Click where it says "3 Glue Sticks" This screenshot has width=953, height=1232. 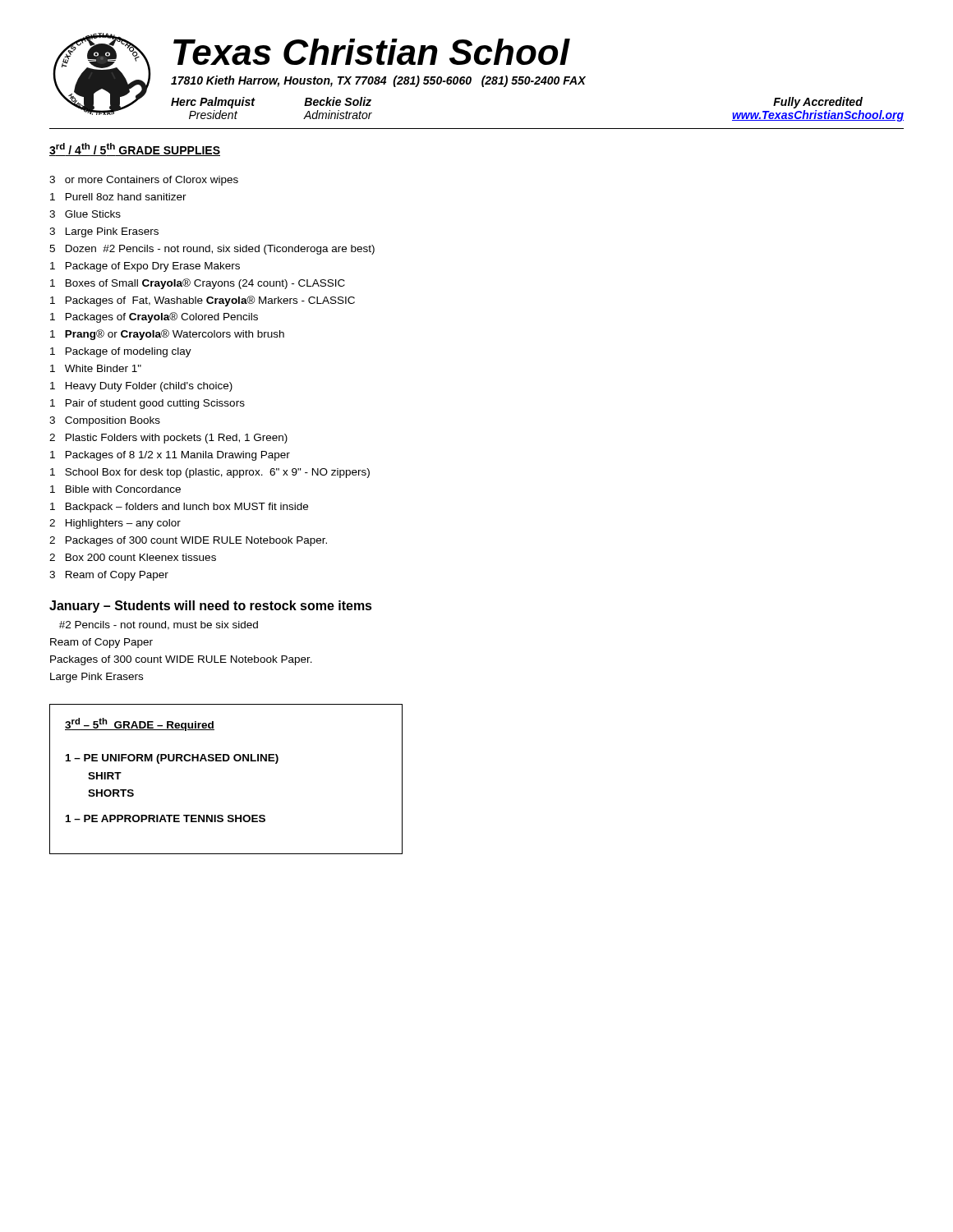(85, 214)
